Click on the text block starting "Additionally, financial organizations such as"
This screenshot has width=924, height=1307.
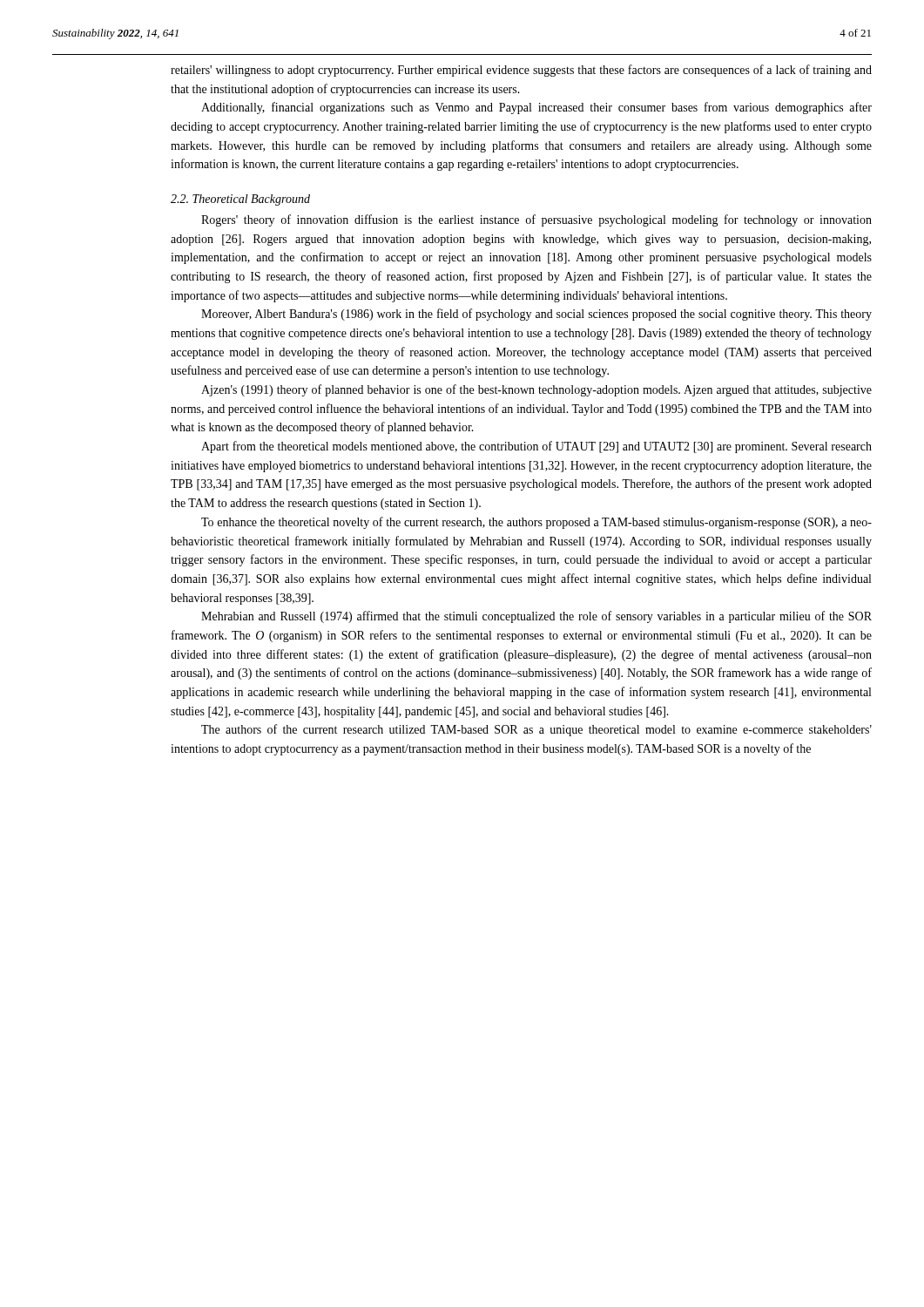(x=521, y=137)
